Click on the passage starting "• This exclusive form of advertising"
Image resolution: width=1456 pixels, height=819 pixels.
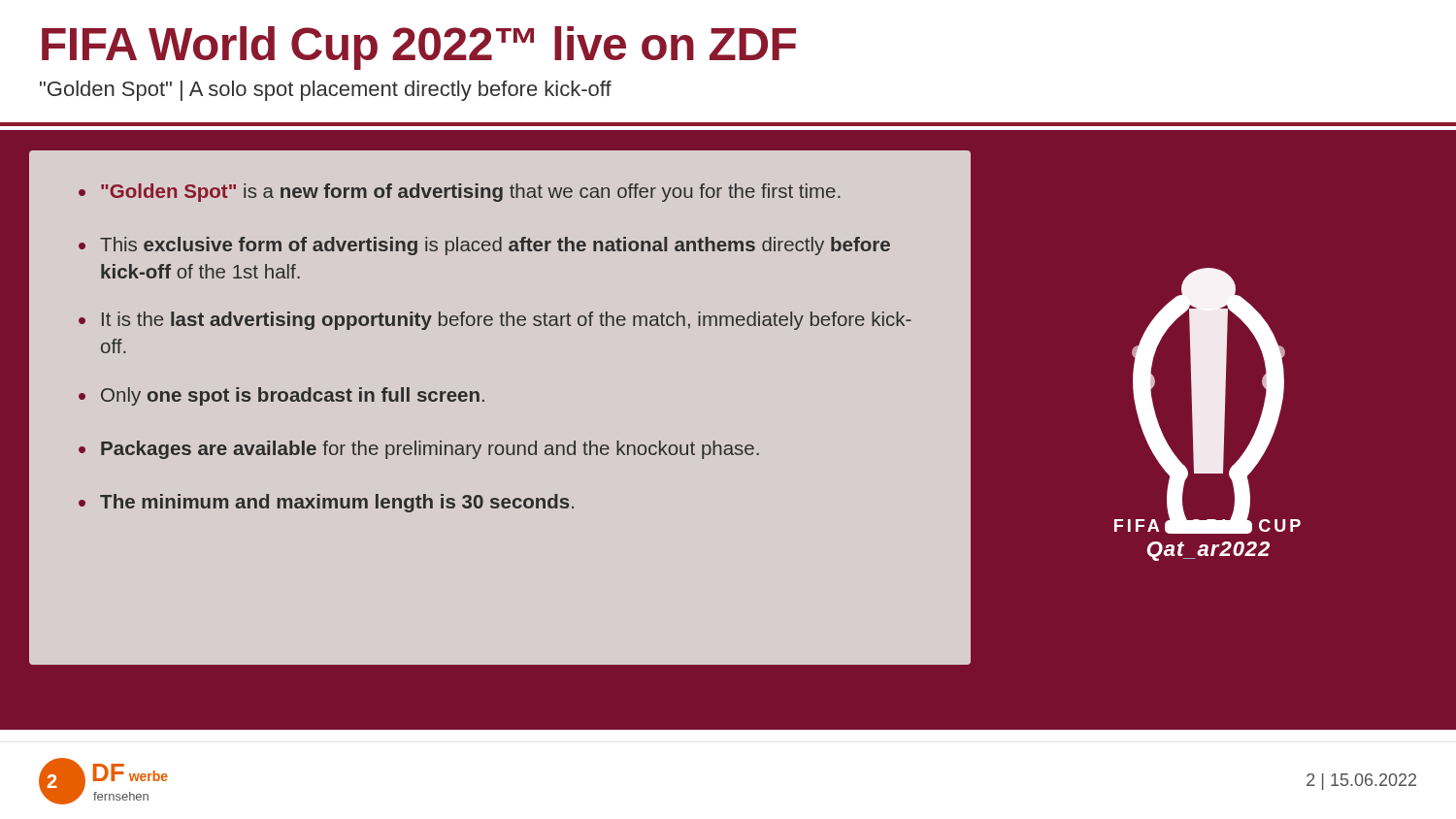click(x=505, y=258)
